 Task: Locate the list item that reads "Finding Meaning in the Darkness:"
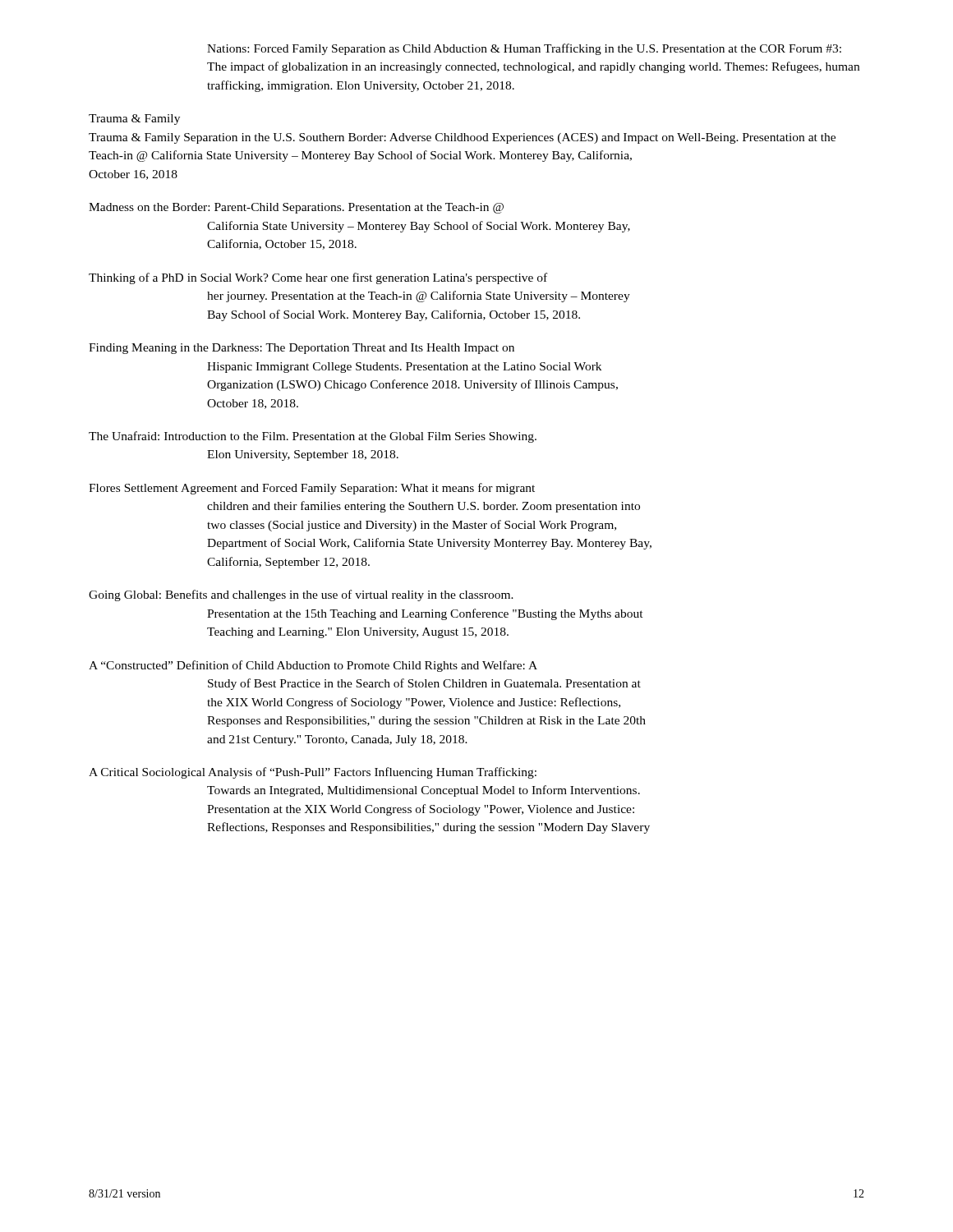pos(476,375)
